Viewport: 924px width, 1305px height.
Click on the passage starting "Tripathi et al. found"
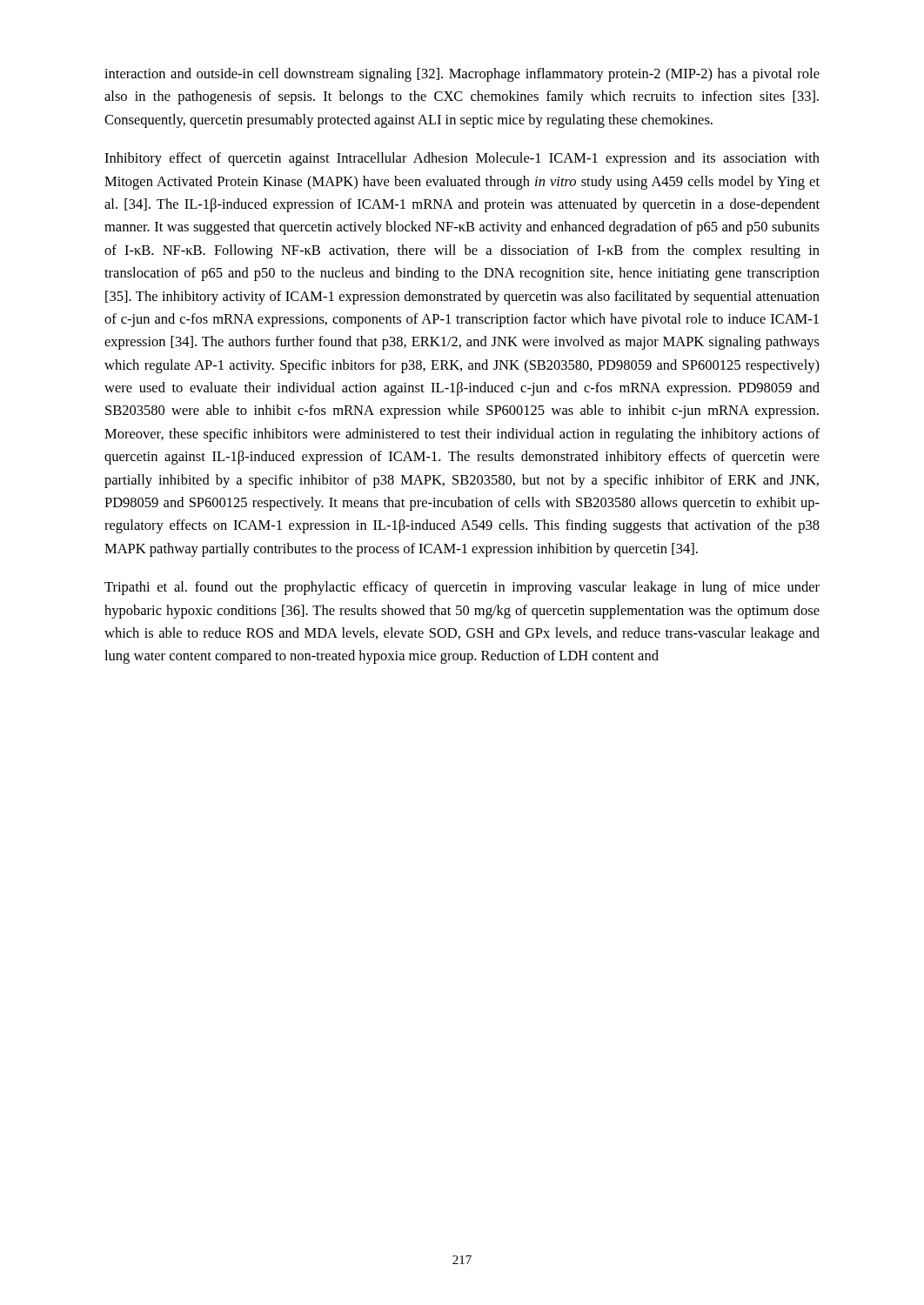tap(462, 621)
